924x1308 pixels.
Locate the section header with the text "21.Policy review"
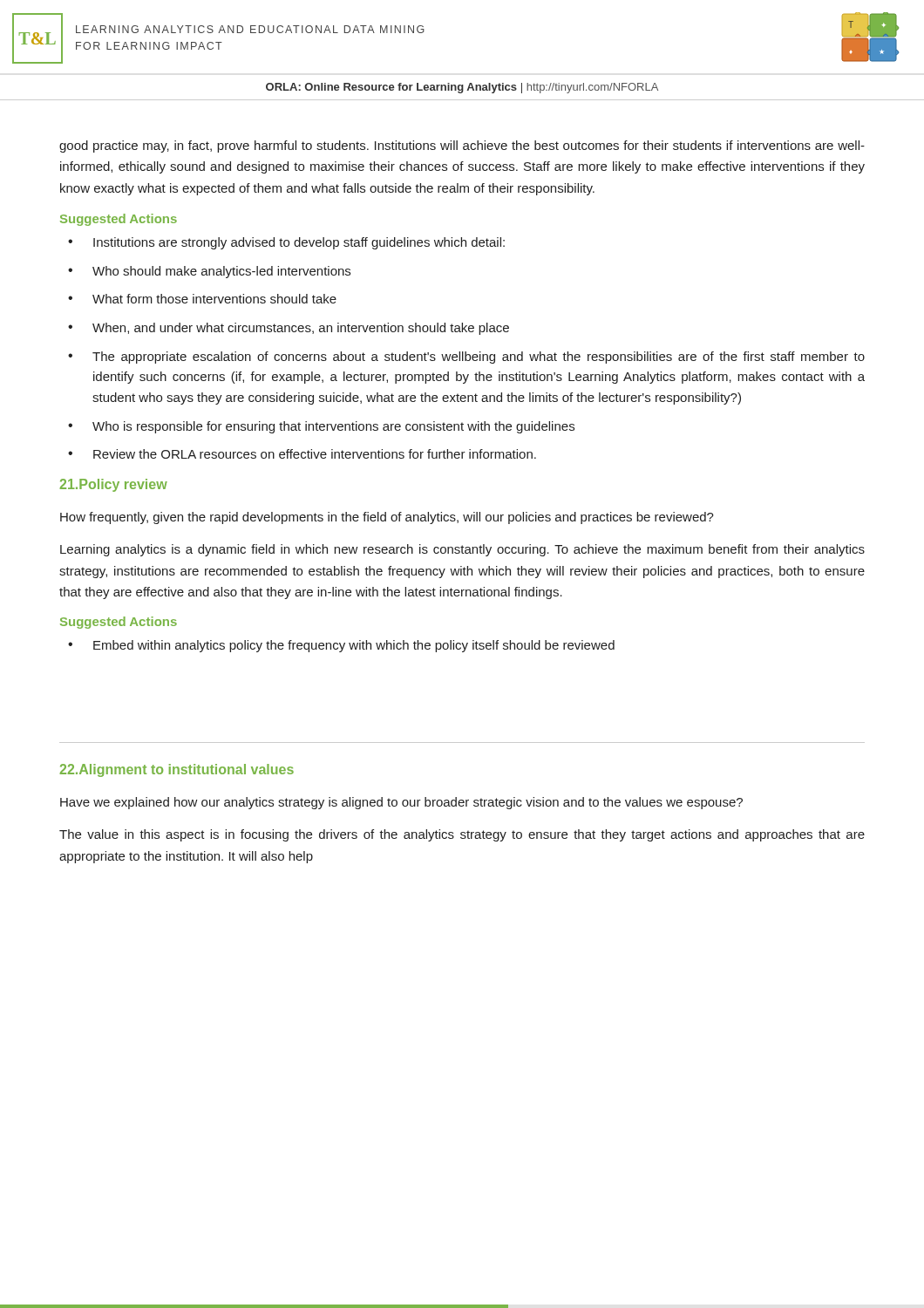(x=113, y=484)
